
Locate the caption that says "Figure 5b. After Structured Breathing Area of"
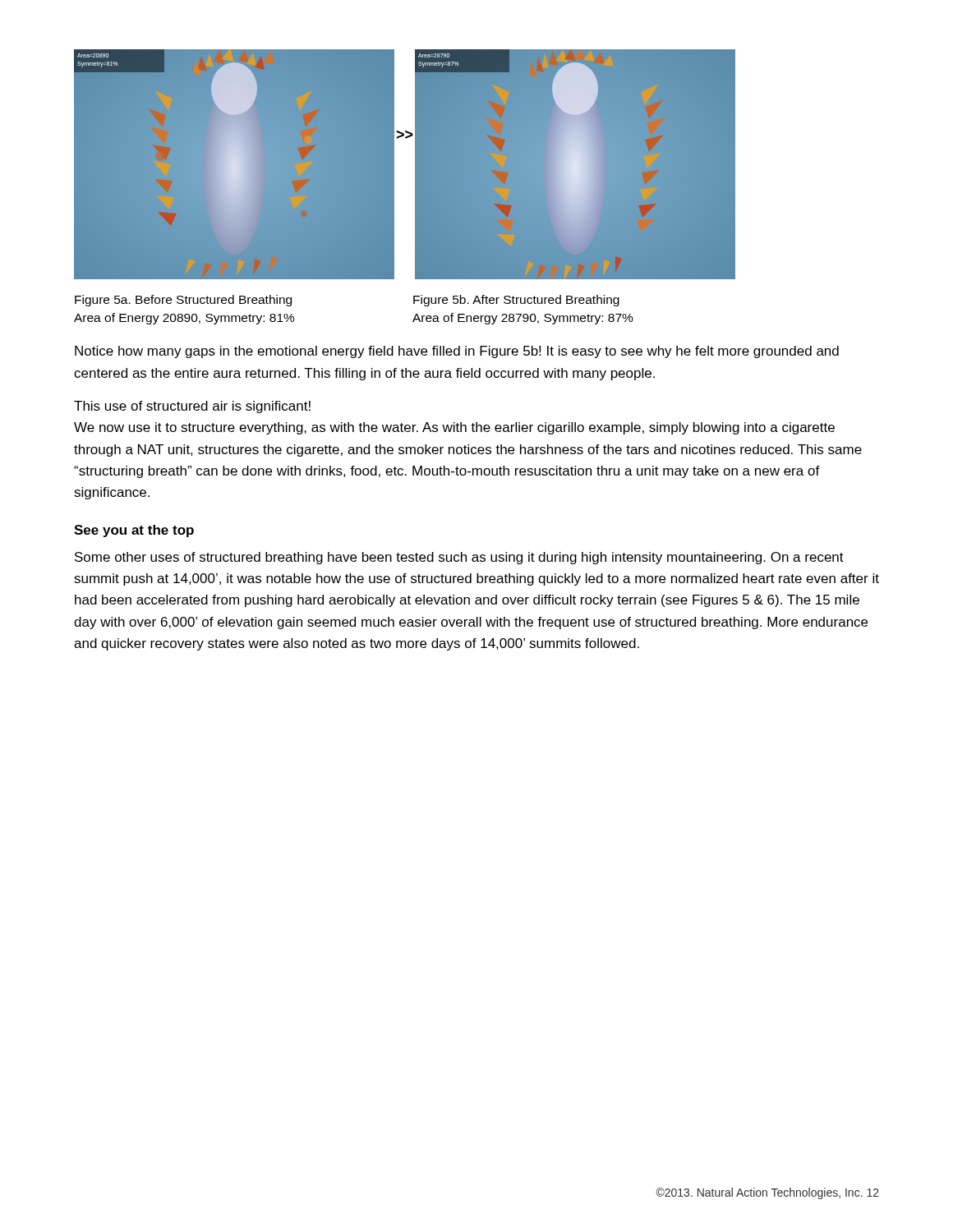click(x=523, y=308)
